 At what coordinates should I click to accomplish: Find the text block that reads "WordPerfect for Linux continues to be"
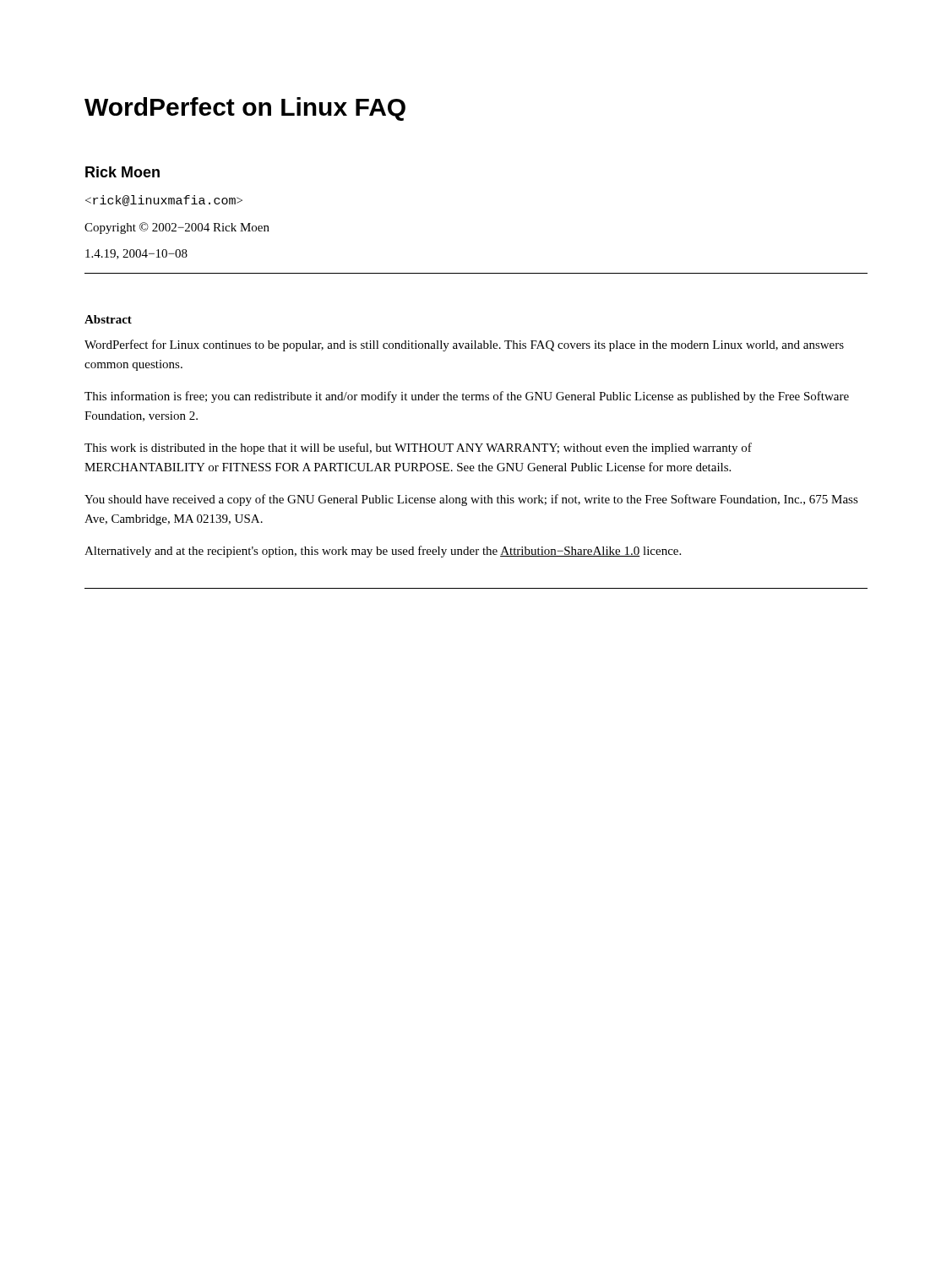pyautogui.click(x=464, y=354)
